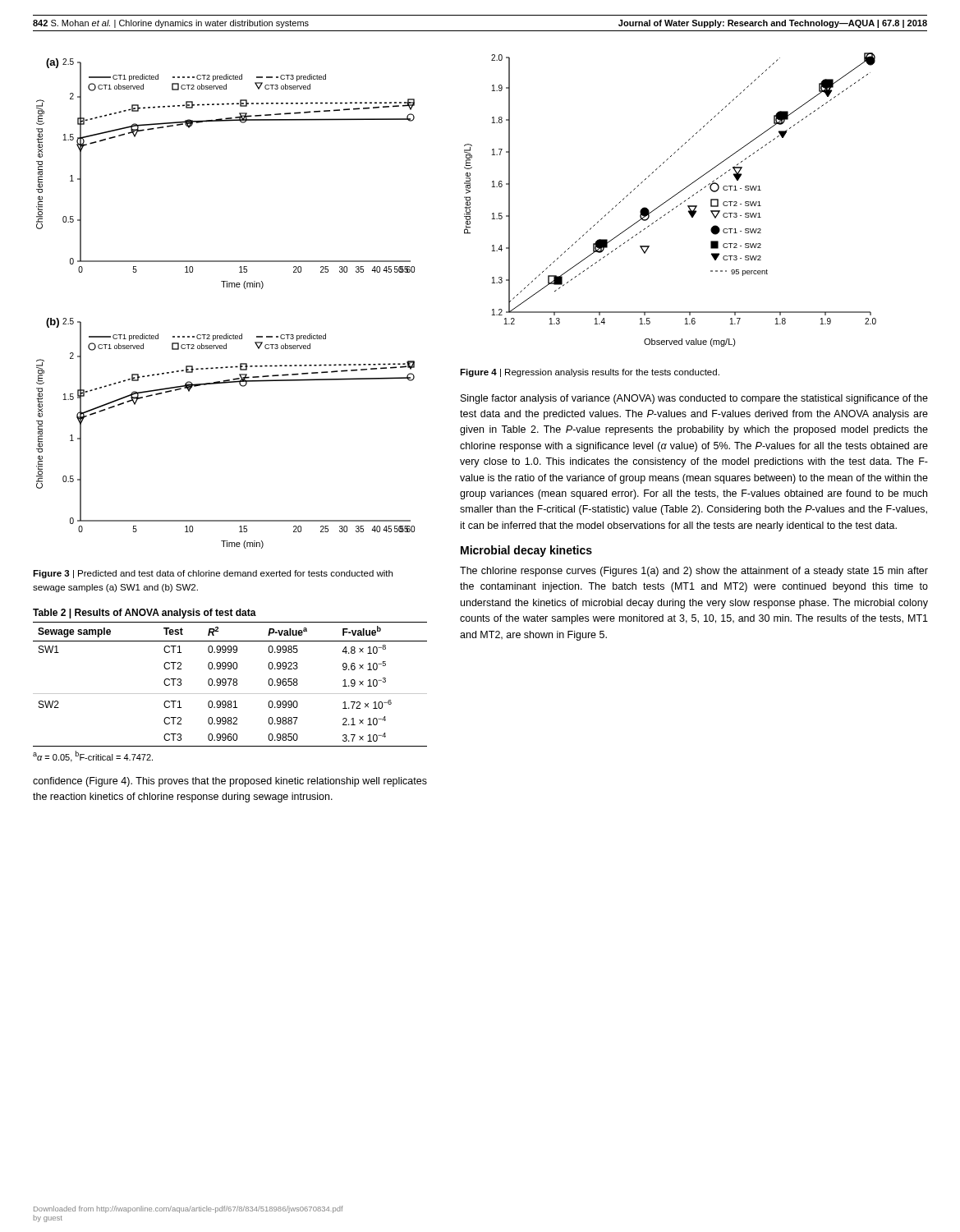
Task: Find the block starting "Figure 4 |"
Action: coord(590,372)
